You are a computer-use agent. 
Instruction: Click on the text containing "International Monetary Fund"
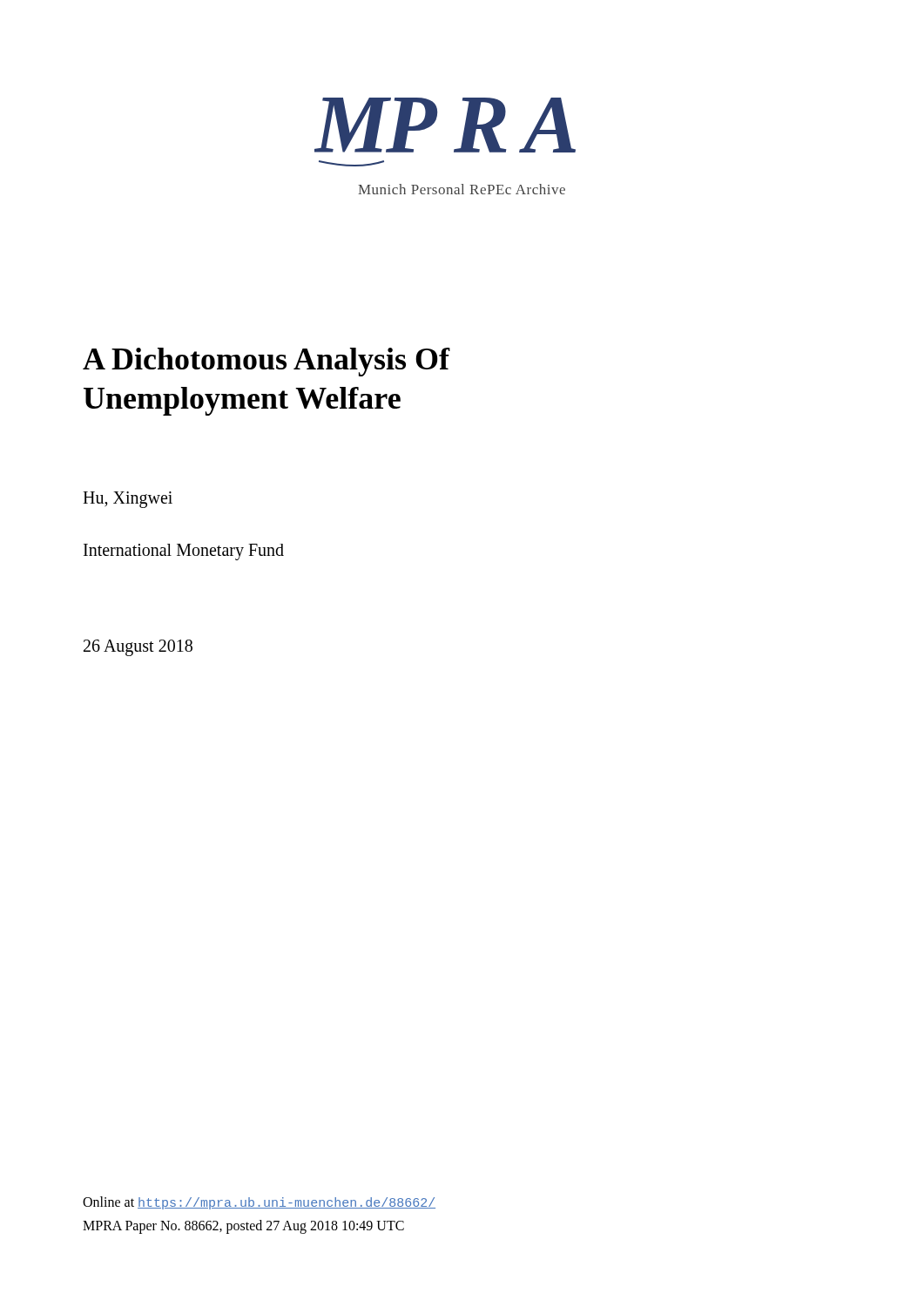click(183, 550)
